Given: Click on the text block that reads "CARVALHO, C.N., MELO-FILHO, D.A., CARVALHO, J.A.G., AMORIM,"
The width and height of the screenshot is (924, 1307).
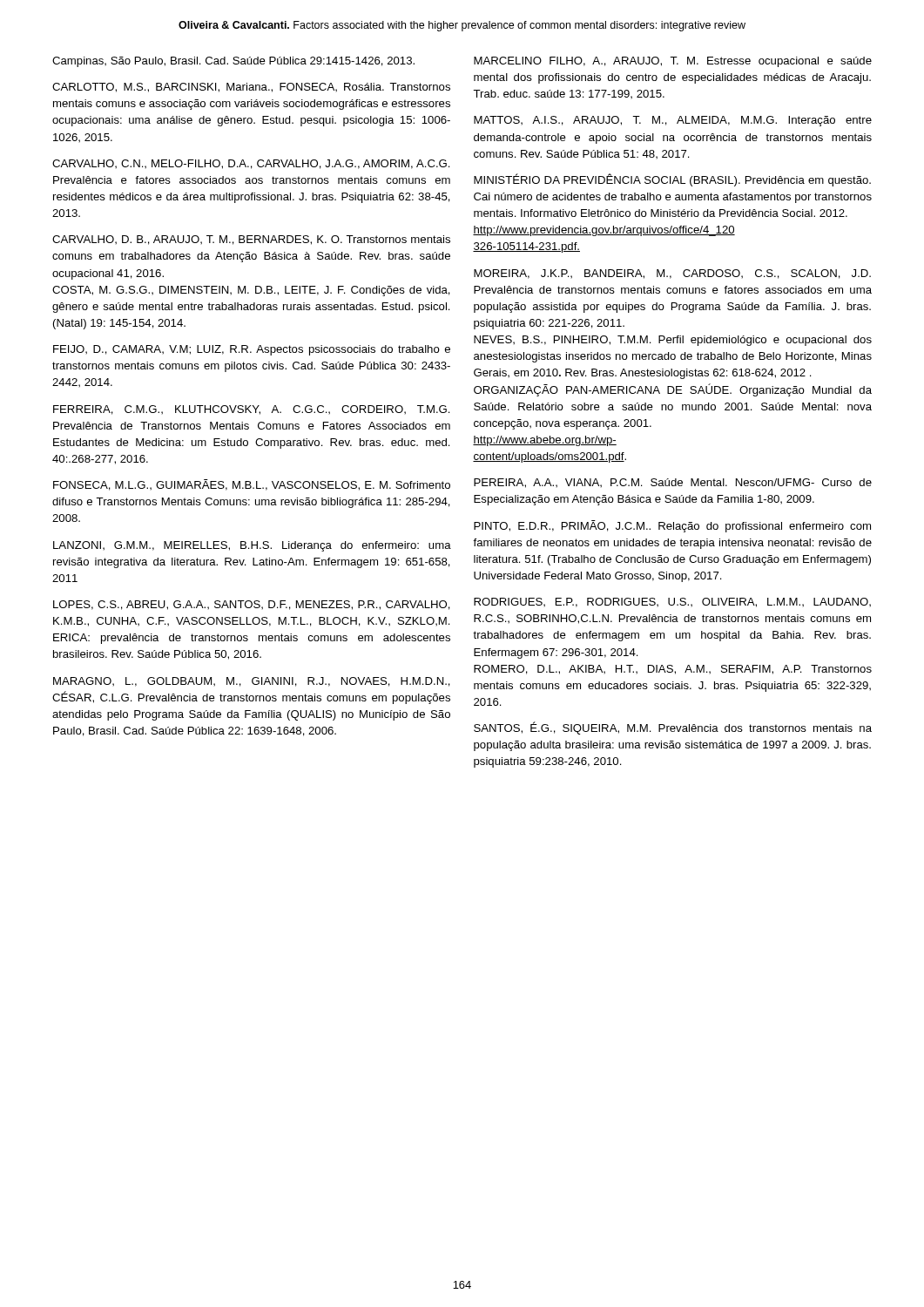Looking at the screenshot, I should tap(251, 188).
